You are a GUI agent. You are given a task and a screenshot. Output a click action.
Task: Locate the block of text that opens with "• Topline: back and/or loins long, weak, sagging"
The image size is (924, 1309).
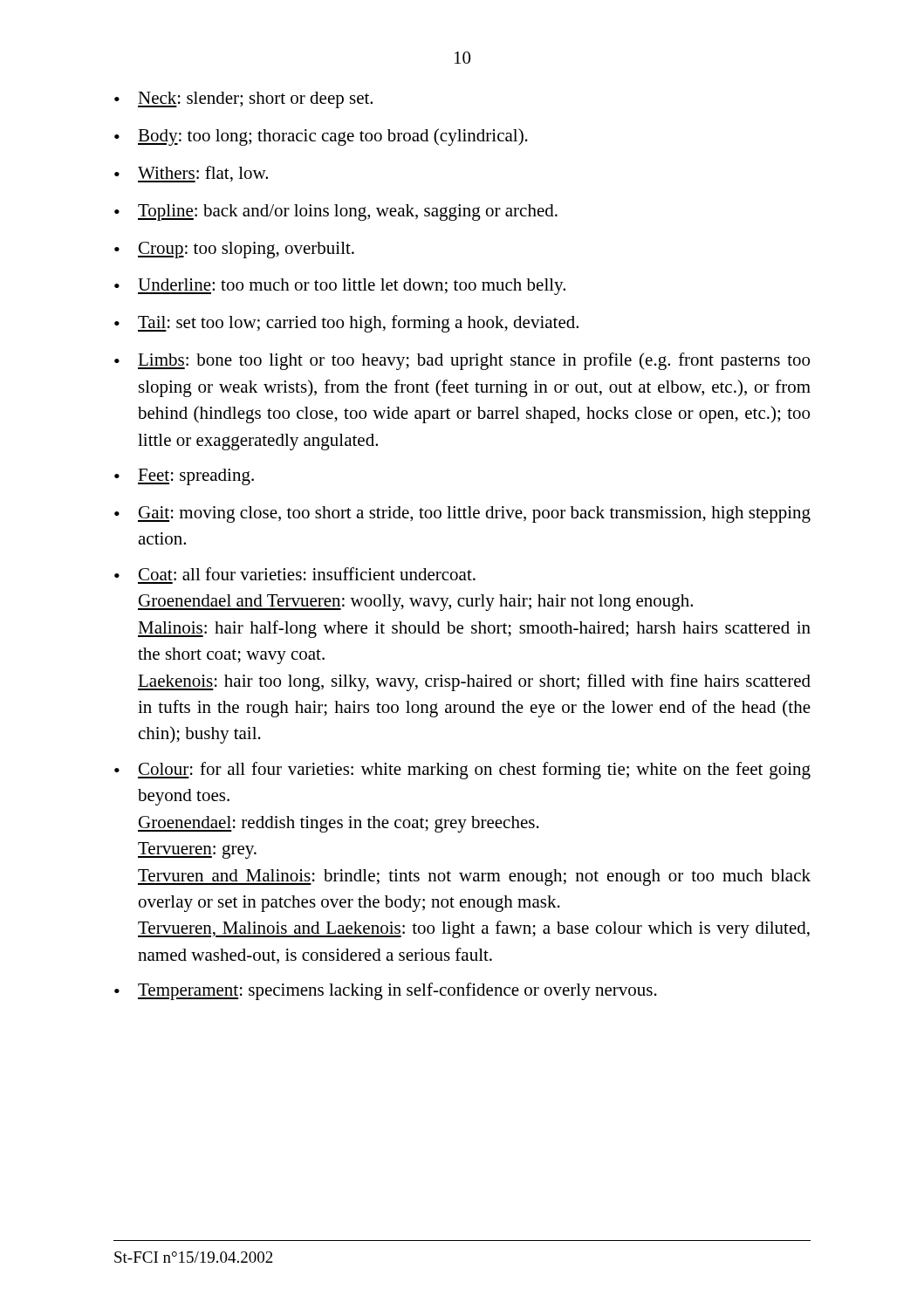(x=462, y=211)
